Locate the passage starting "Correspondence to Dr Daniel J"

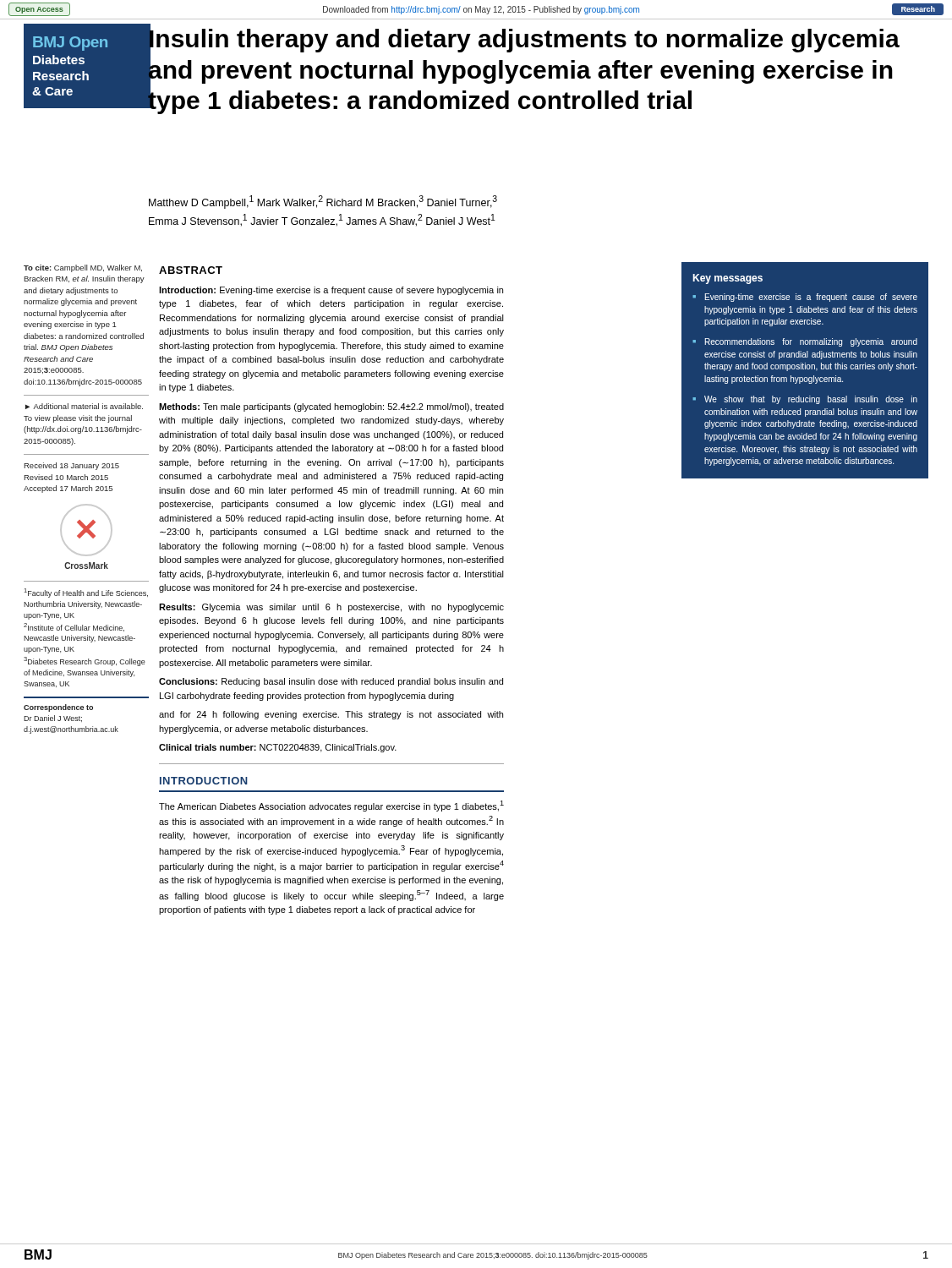pos(71,719)
